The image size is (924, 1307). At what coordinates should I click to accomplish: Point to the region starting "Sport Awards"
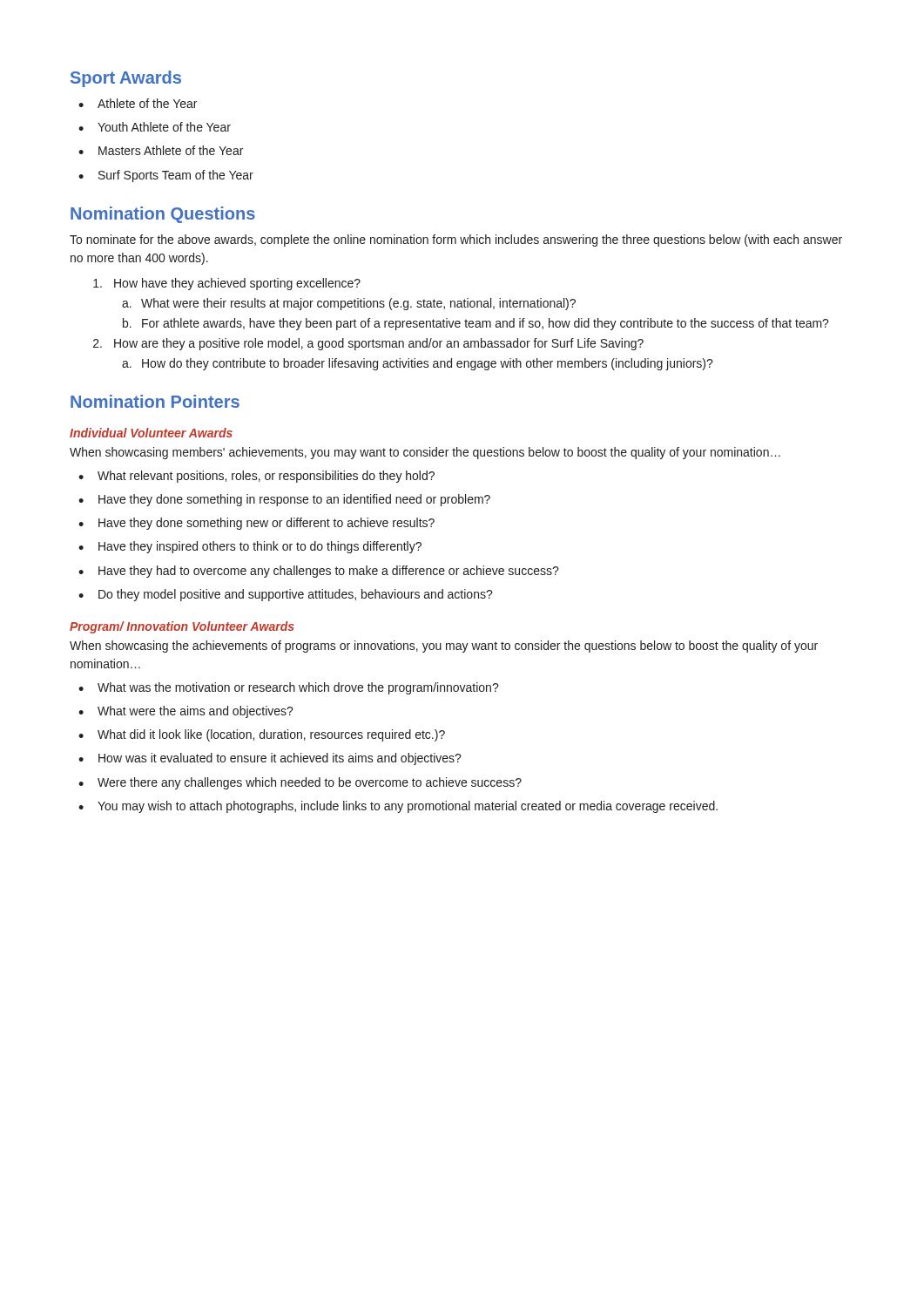pos(126,78)
